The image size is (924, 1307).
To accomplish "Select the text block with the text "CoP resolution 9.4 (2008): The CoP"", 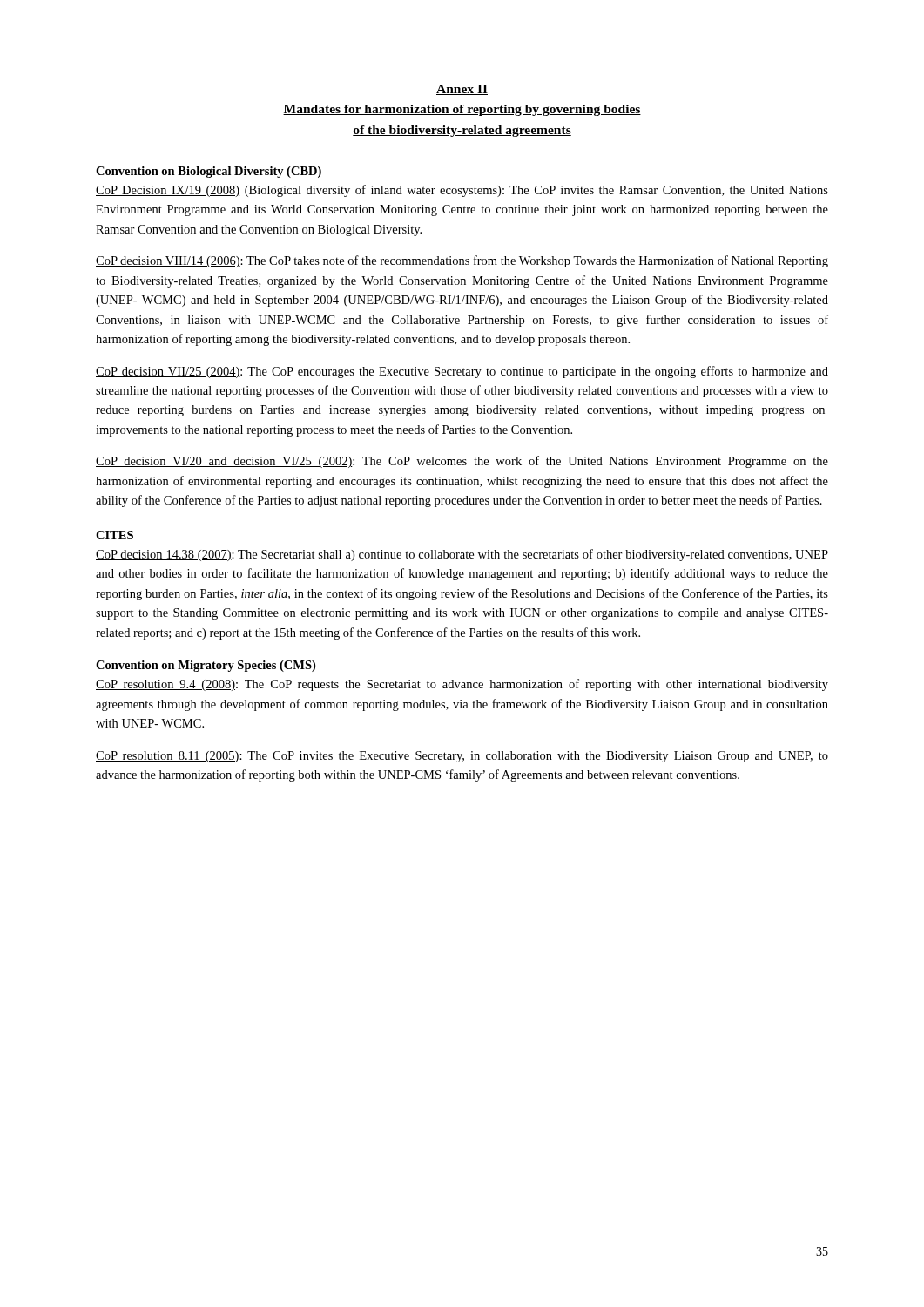I will coord(462,704).
